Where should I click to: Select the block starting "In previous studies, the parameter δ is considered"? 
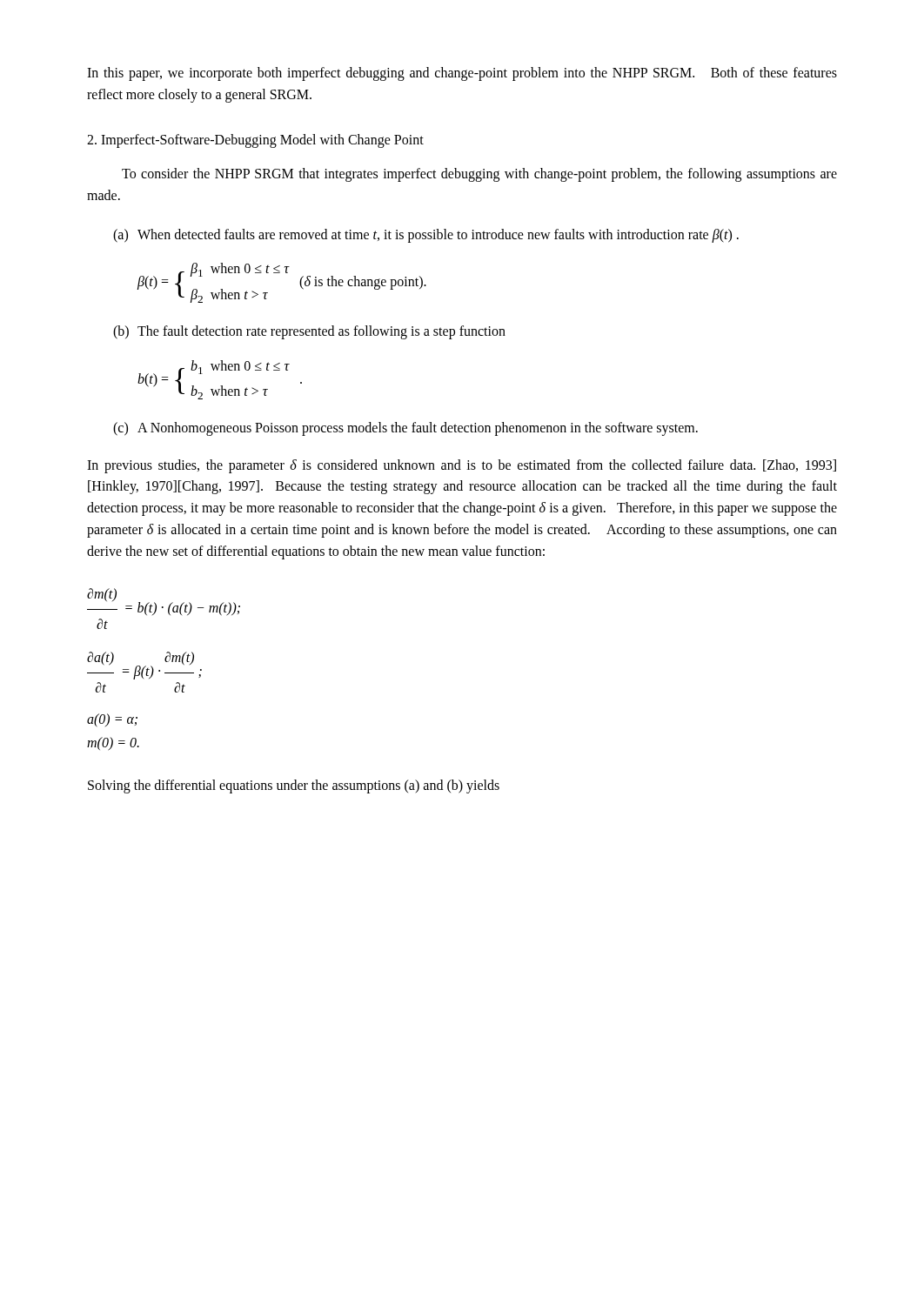tap(462, 508)
